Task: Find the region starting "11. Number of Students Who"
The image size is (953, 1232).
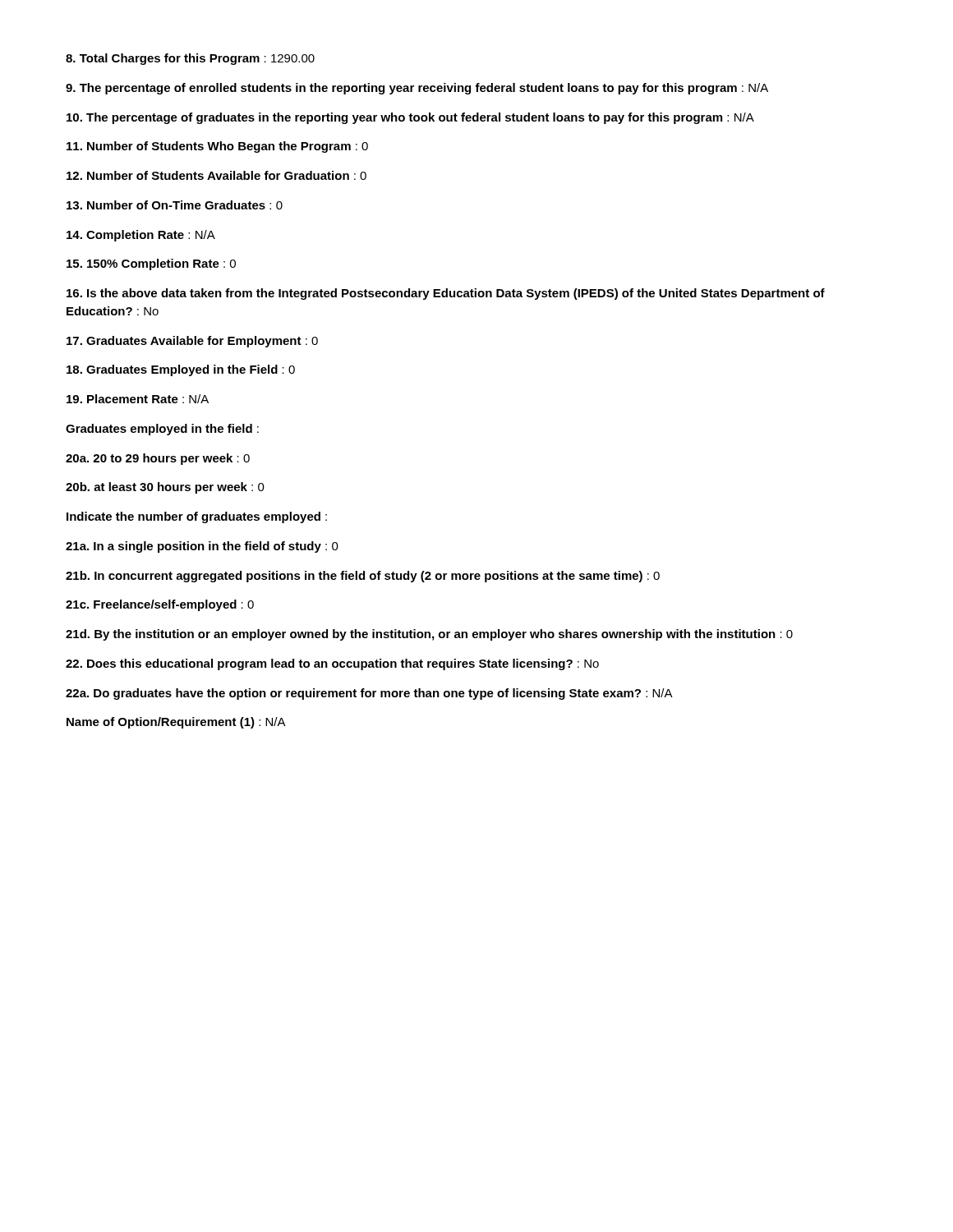Action: [217, 146]
